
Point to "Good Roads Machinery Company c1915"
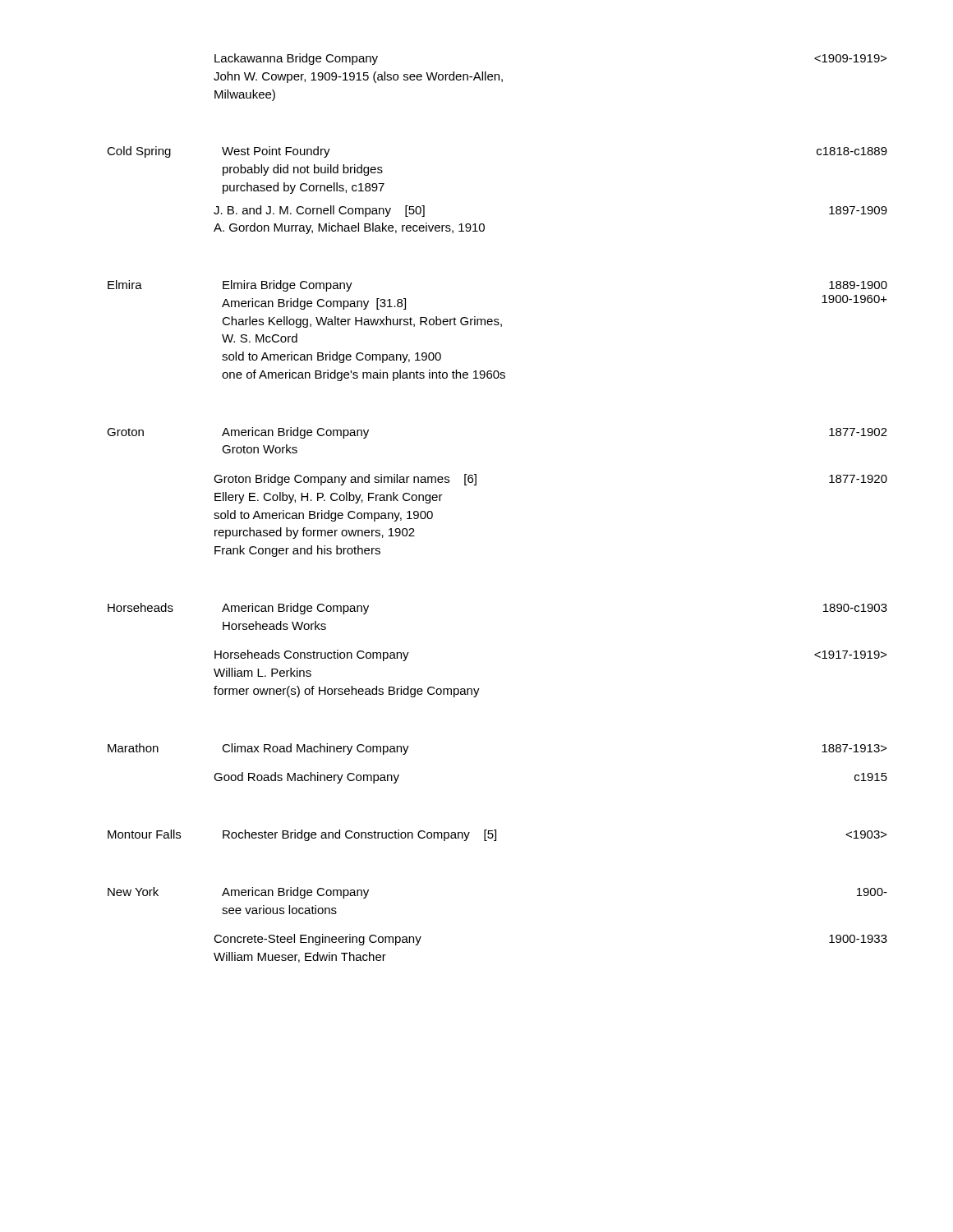(302, 777)
